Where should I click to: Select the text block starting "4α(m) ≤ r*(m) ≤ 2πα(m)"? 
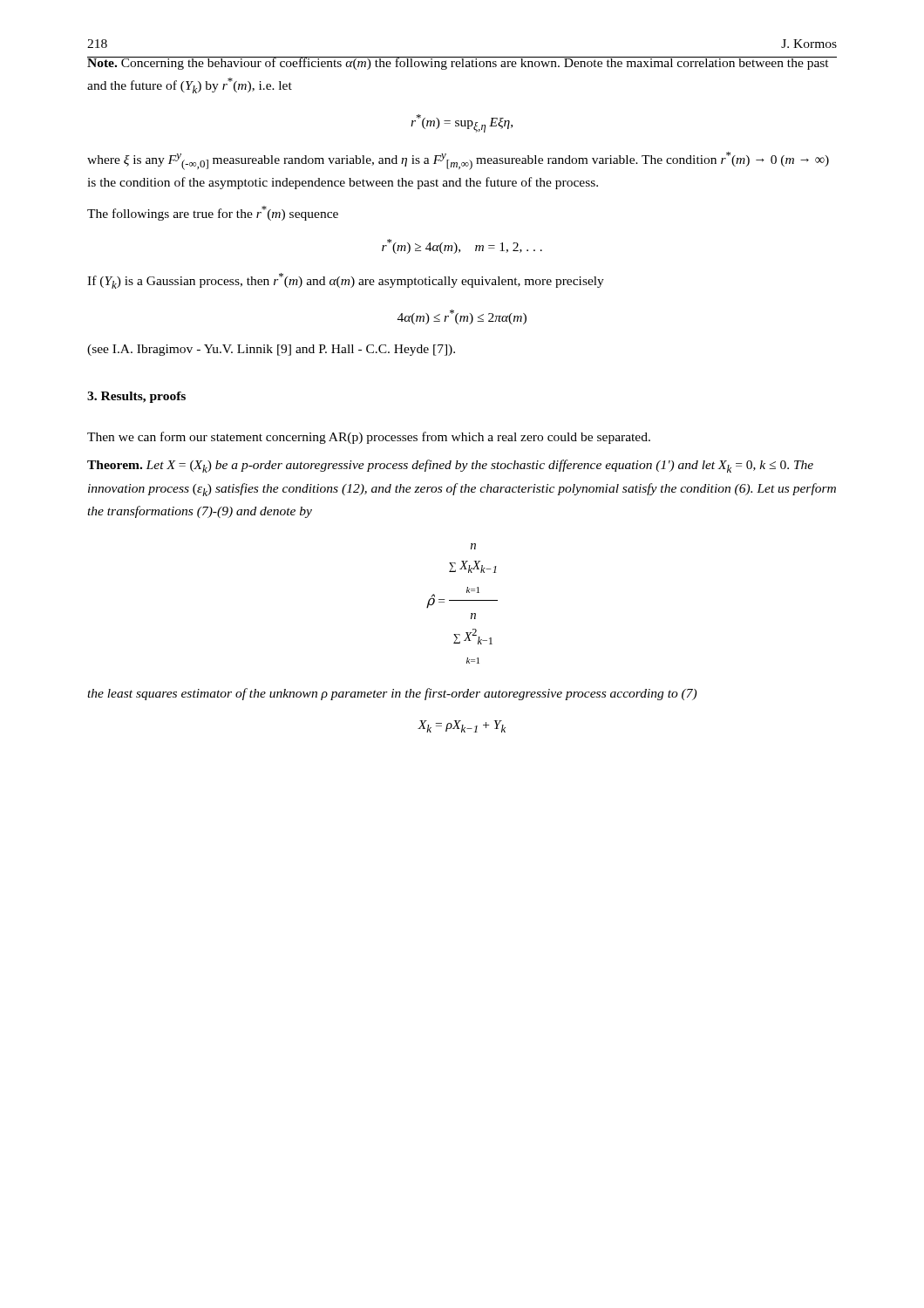[x=462, y=316]
